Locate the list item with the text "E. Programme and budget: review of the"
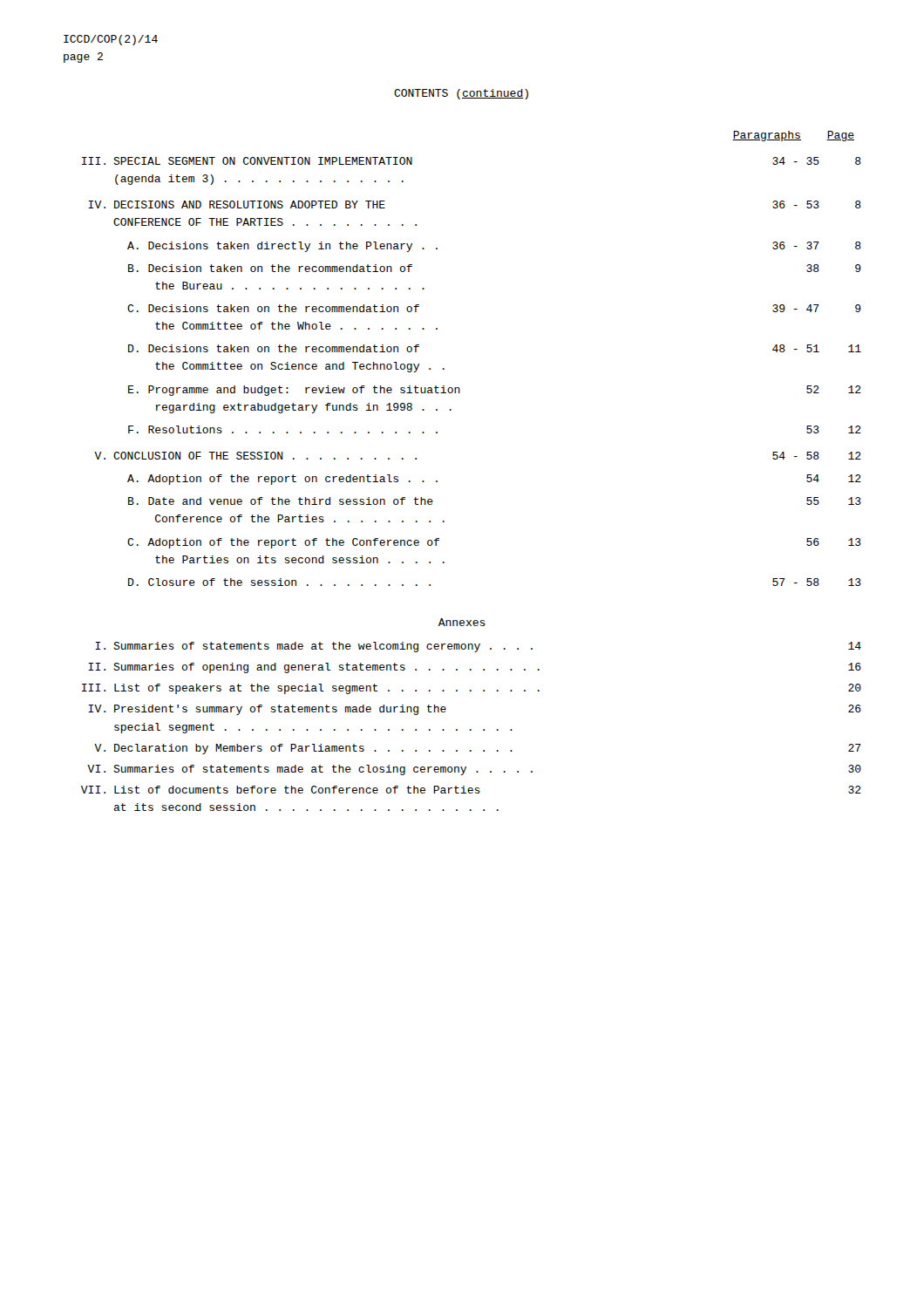Image resolution: width=924 pixels, height=1308 pixels. click(x=219, y=390)
